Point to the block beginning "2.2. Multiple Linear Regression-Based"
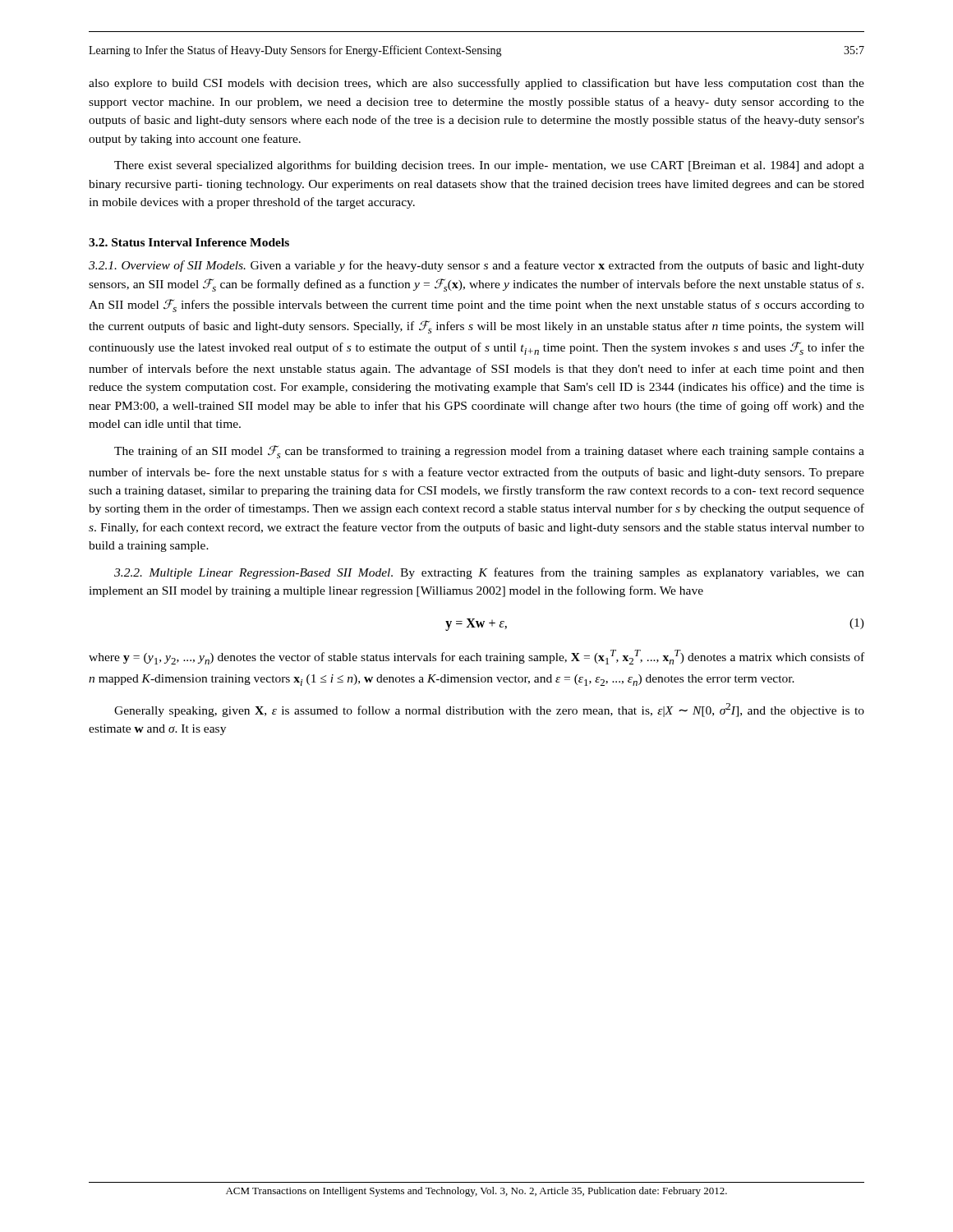This screenshot has height=1232, width=953. click(x=476, y=582)
